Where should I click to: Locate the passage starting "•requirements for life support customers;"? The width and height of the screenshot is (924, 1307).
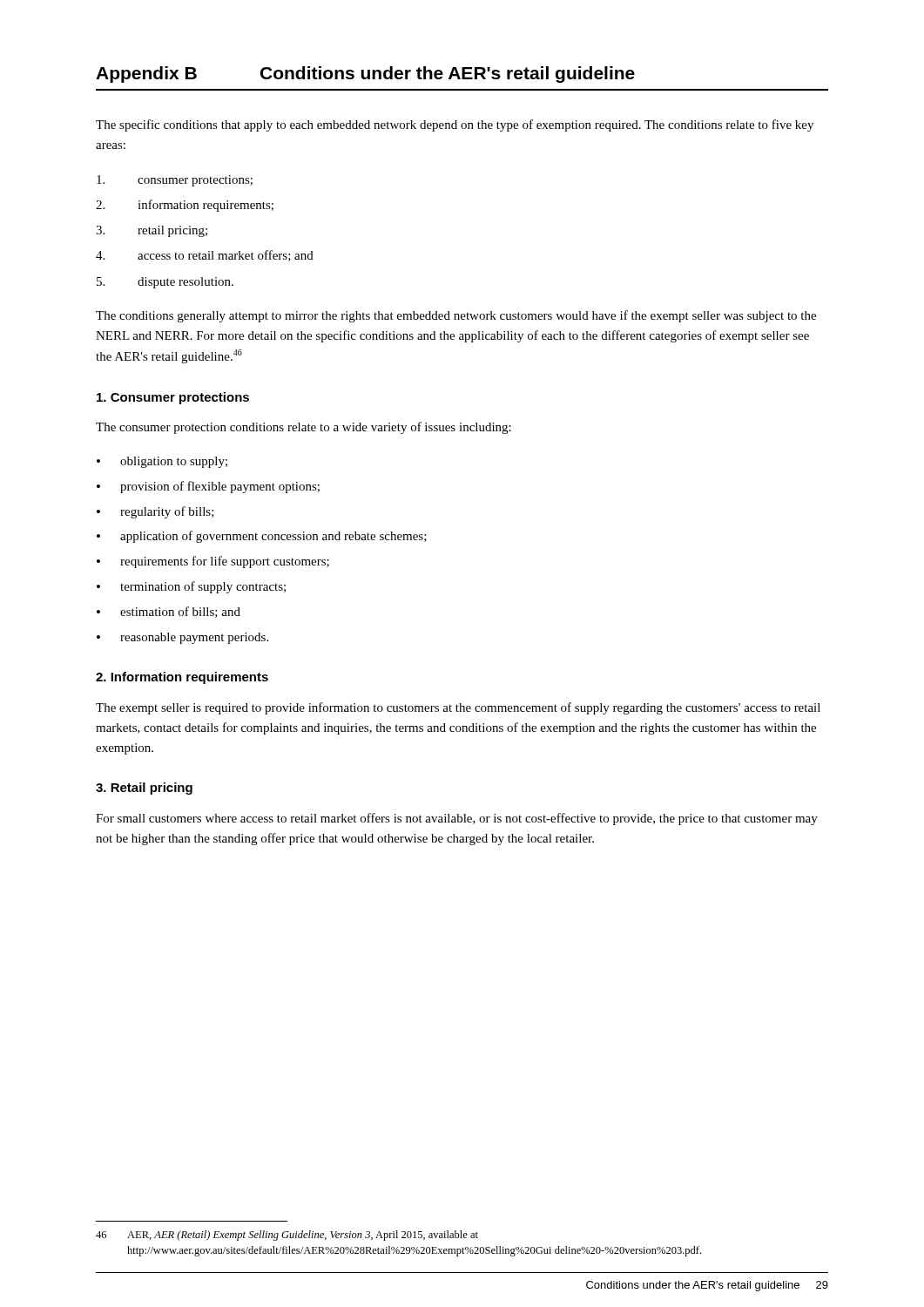click(213, 562)
